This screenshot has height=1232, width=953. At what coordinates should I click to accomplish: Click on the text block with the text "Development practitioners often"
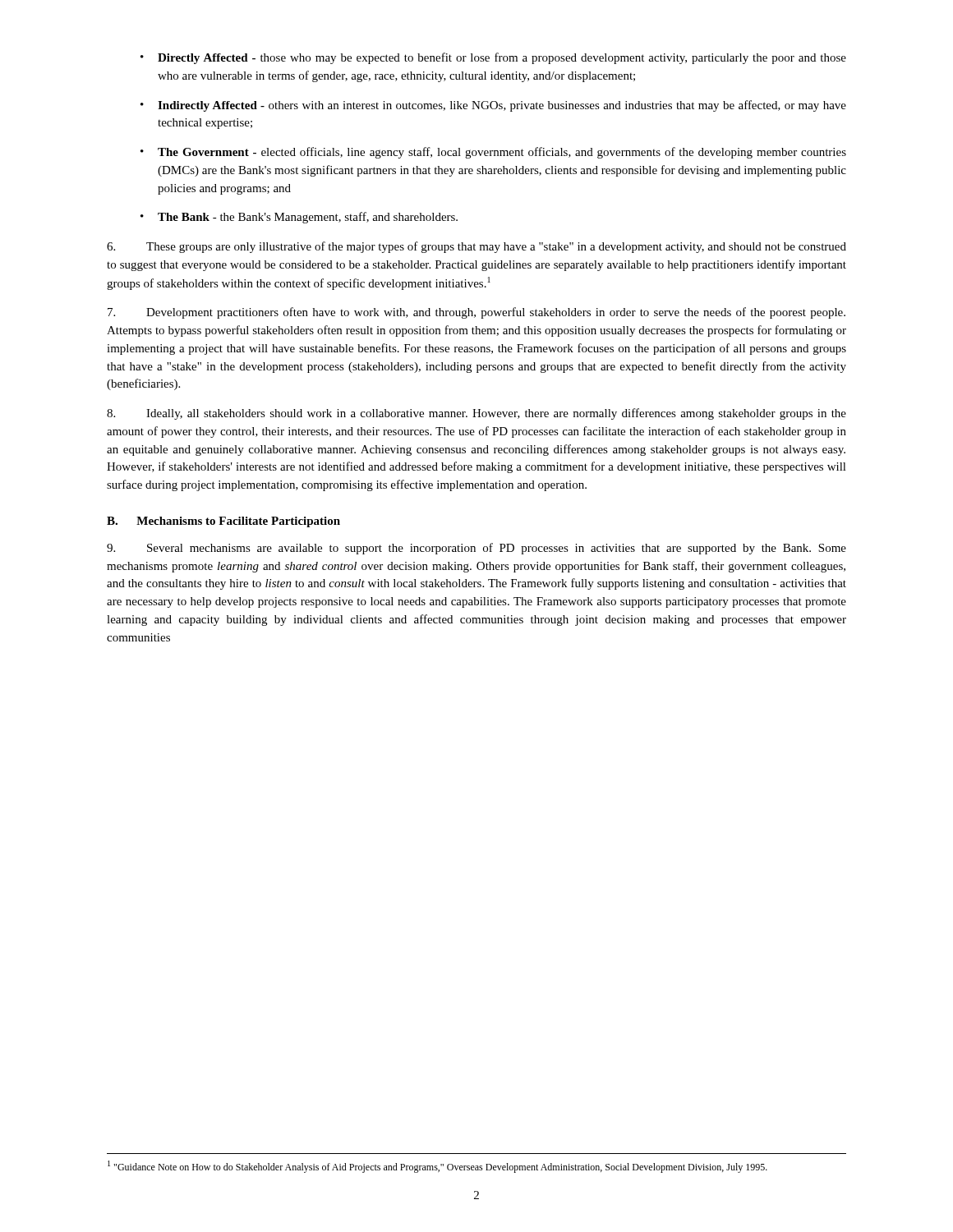pos(476,347)
